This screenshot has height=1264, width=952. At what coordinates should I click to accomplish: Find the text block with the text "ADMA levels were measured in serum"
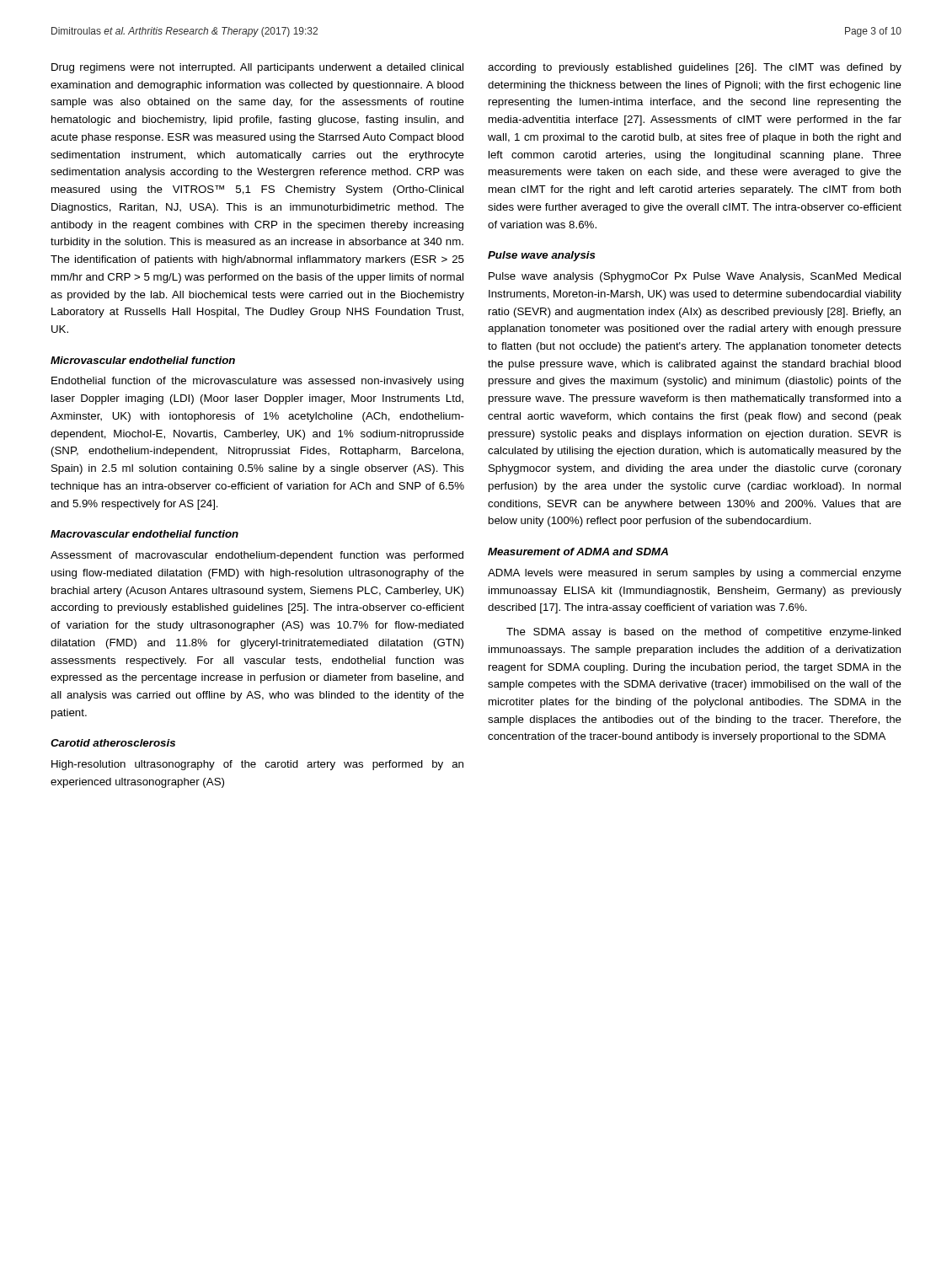[x=695, y=655]
